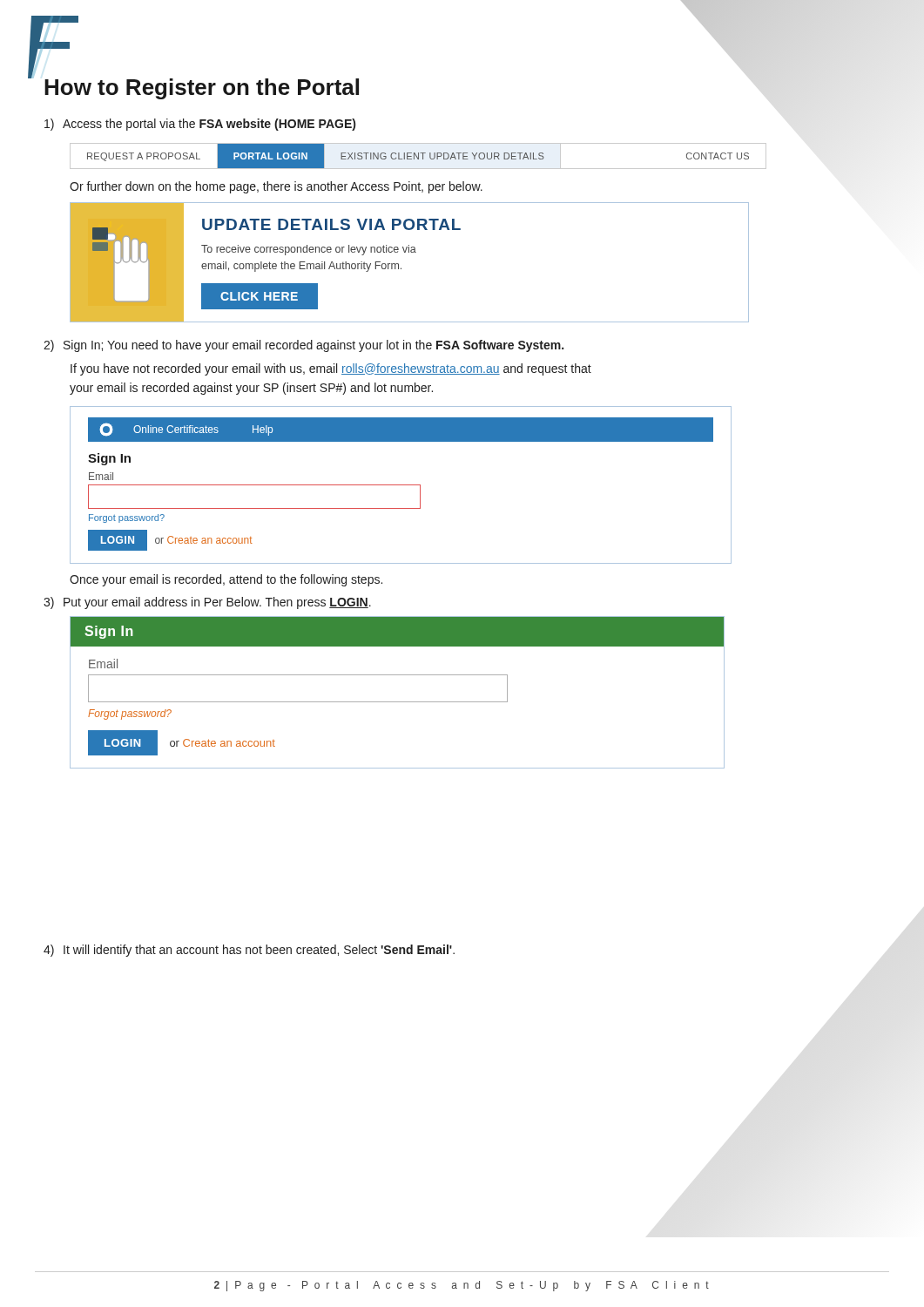Locate the list item that says "2) Sign In; You need to have"
The height and width of the screenshot is (1307, 924).
(x=304, y=345)
